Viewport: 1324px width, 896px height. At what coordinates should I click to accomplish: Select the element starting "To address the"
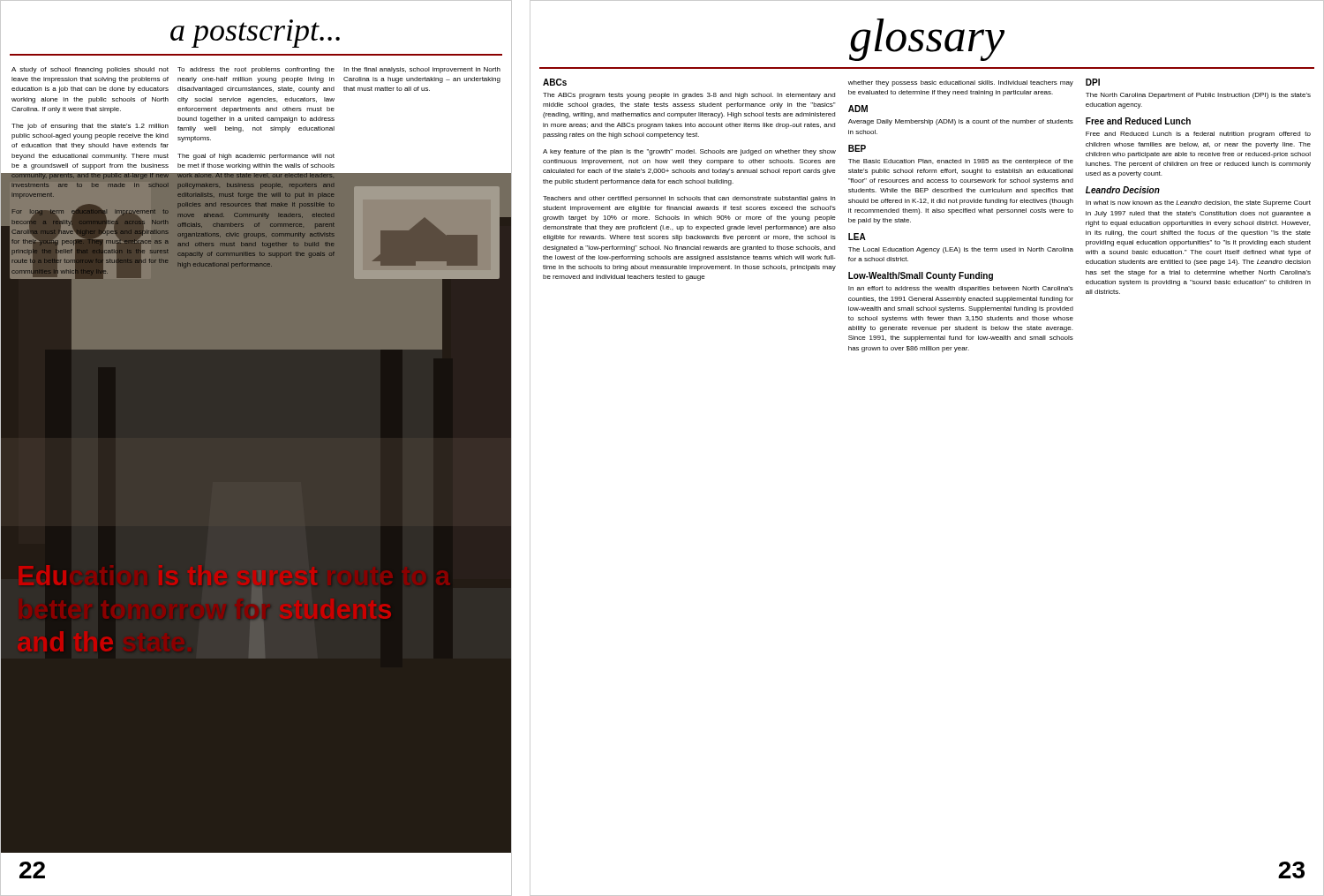click(x=256, y=104)
